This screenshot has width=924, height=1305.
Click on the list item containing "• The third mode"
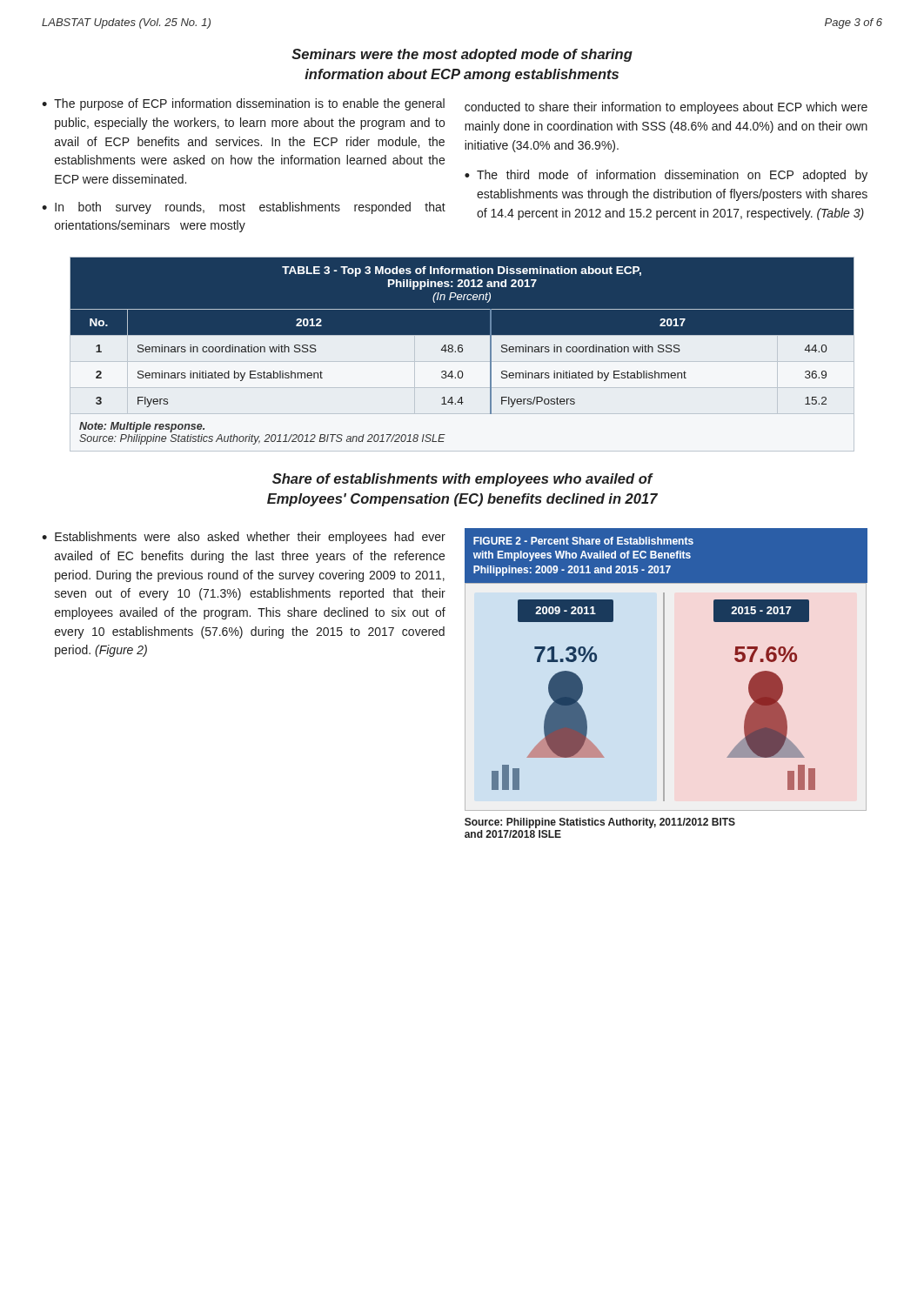666,195
